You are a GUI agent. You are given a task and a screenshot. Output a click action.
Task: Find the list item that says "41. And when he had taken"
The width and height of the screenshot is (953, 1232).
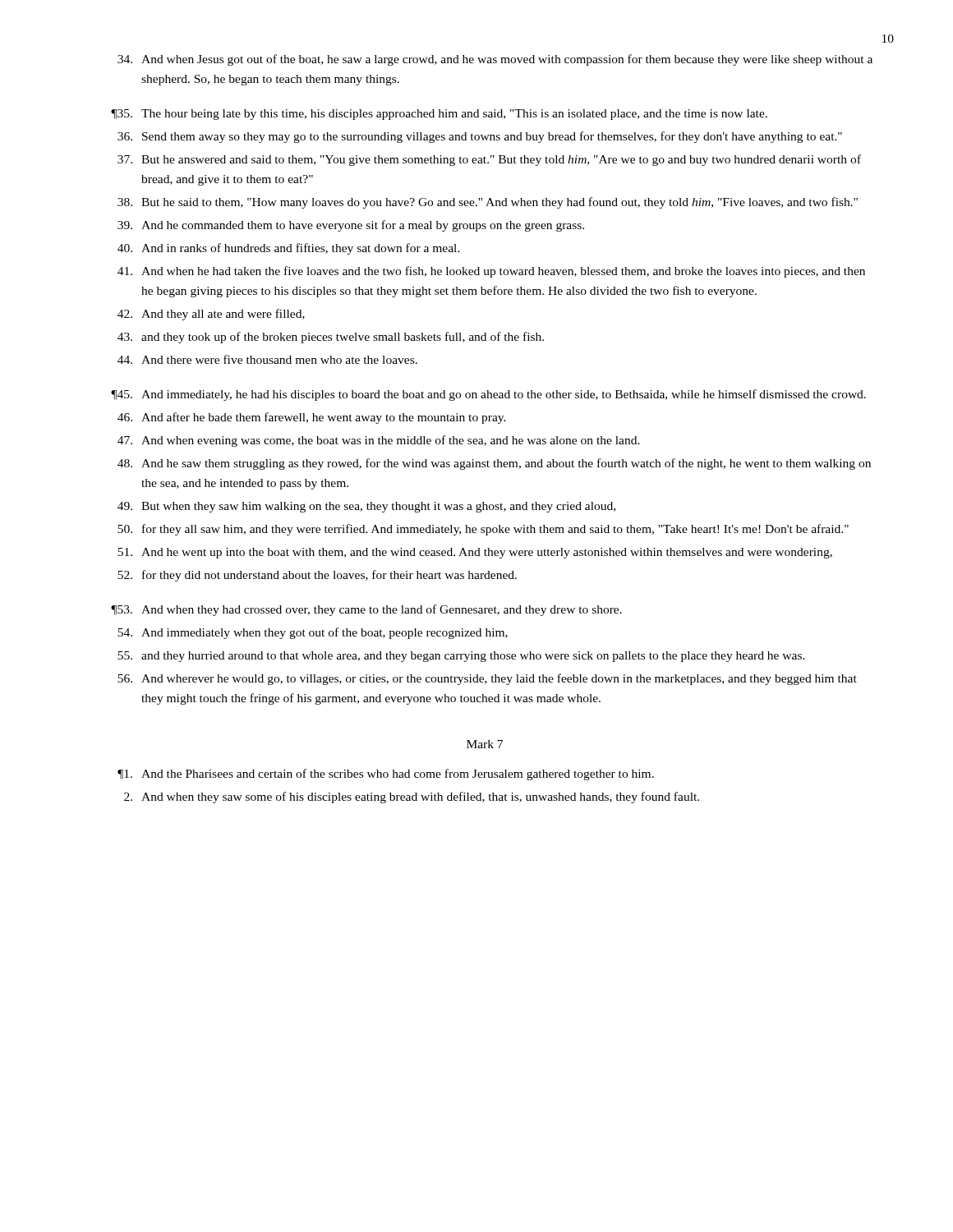485,281
